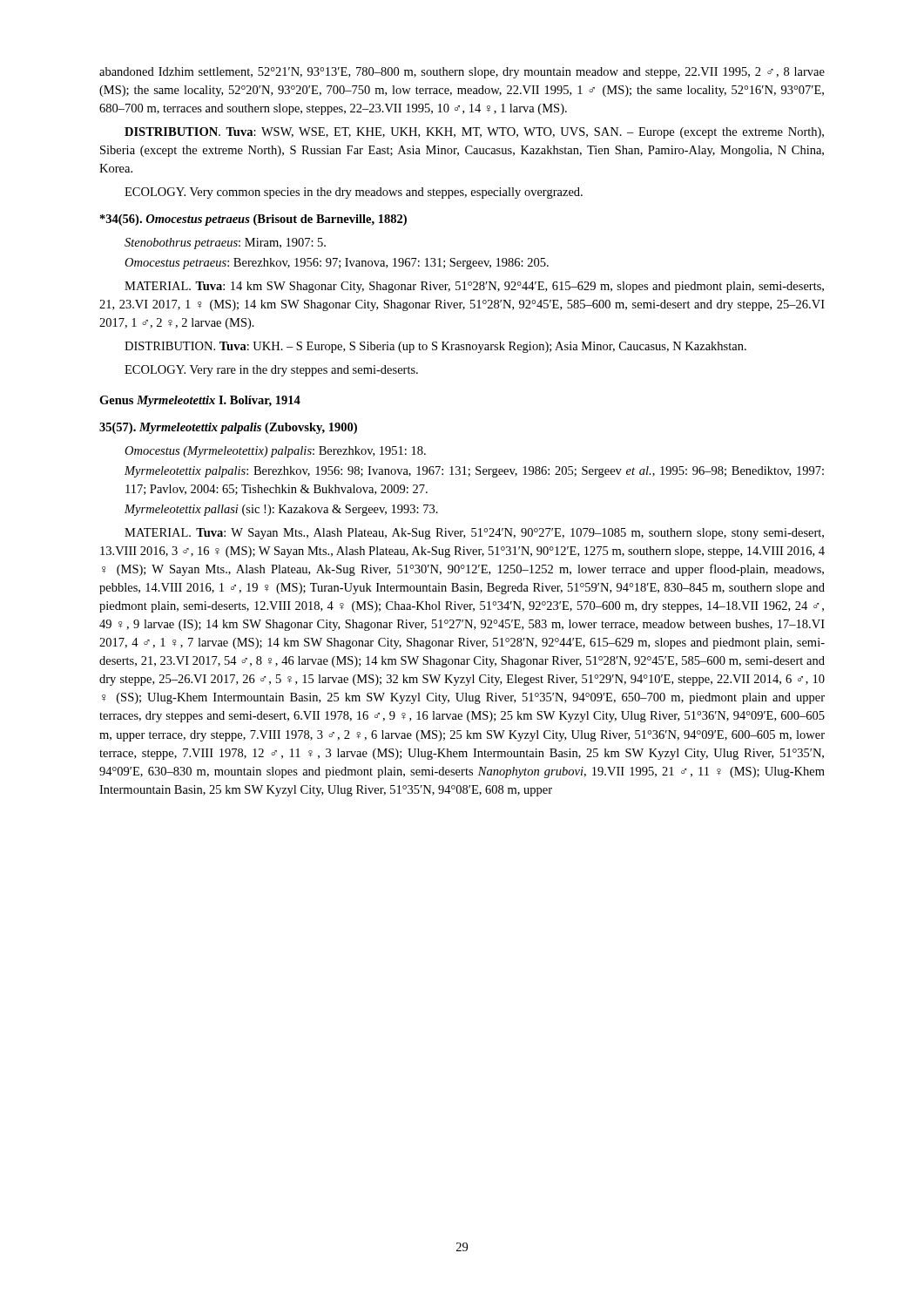
Task: Find the text block that reads "DISTRIBUTION. Tuva: UKH. – S Europe,"
Action: pos(462,346)
